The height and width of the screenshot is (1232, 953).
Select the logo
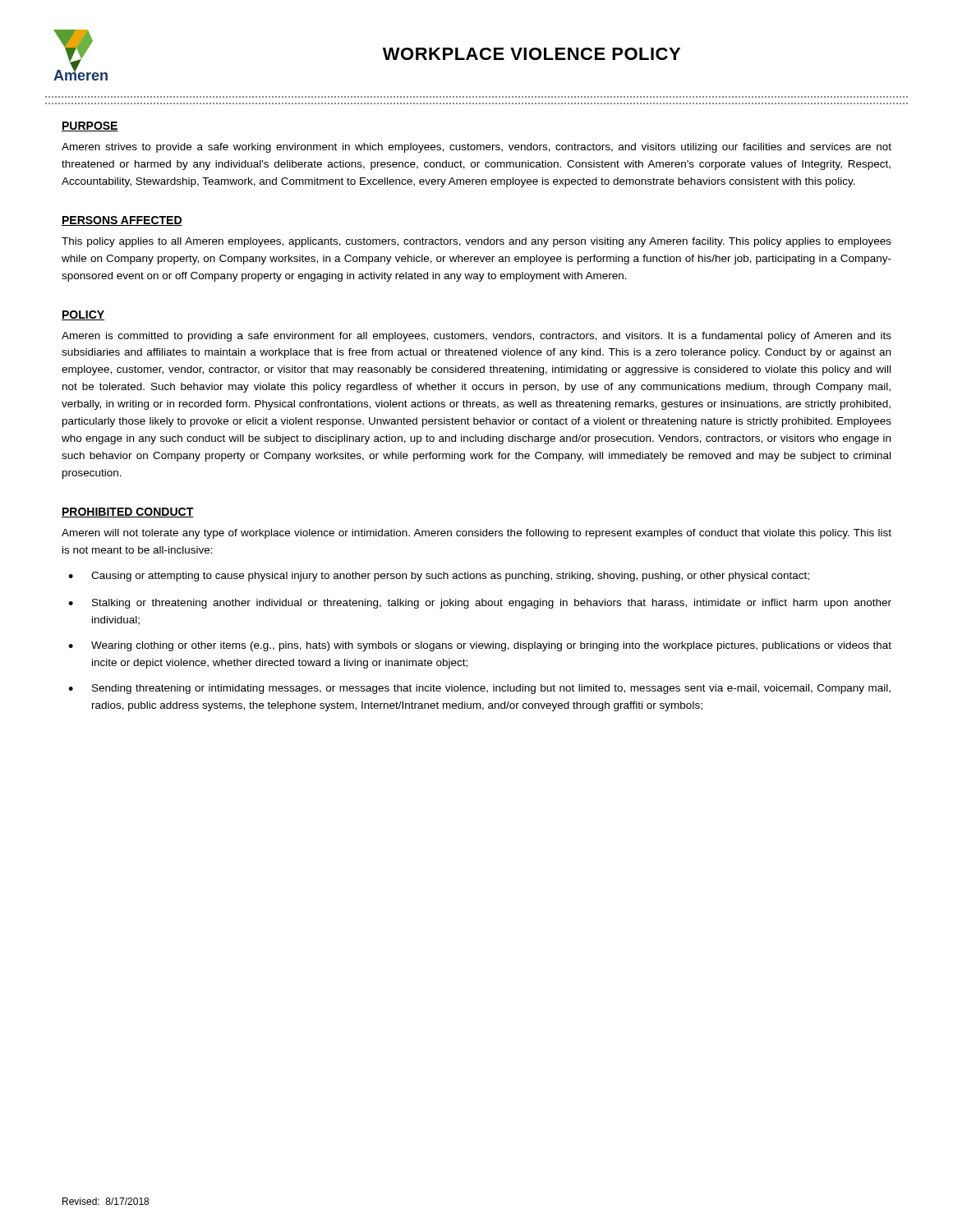(x=109, y=54)
